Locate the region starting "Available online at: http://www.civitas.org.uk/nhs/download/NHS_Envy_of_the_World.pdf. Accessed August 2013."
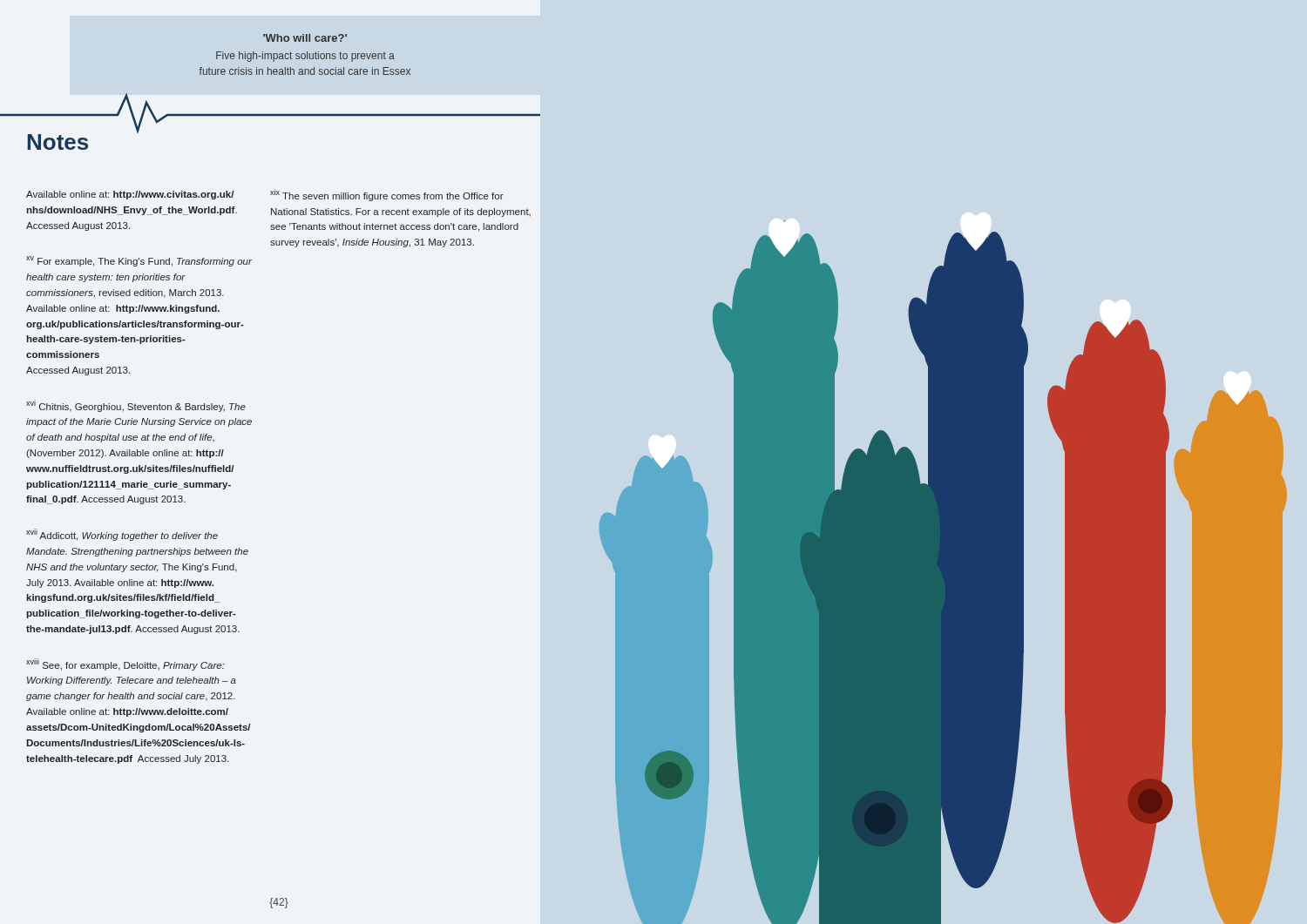This screenshot has width=1307, height=924. tap(132, 210)
